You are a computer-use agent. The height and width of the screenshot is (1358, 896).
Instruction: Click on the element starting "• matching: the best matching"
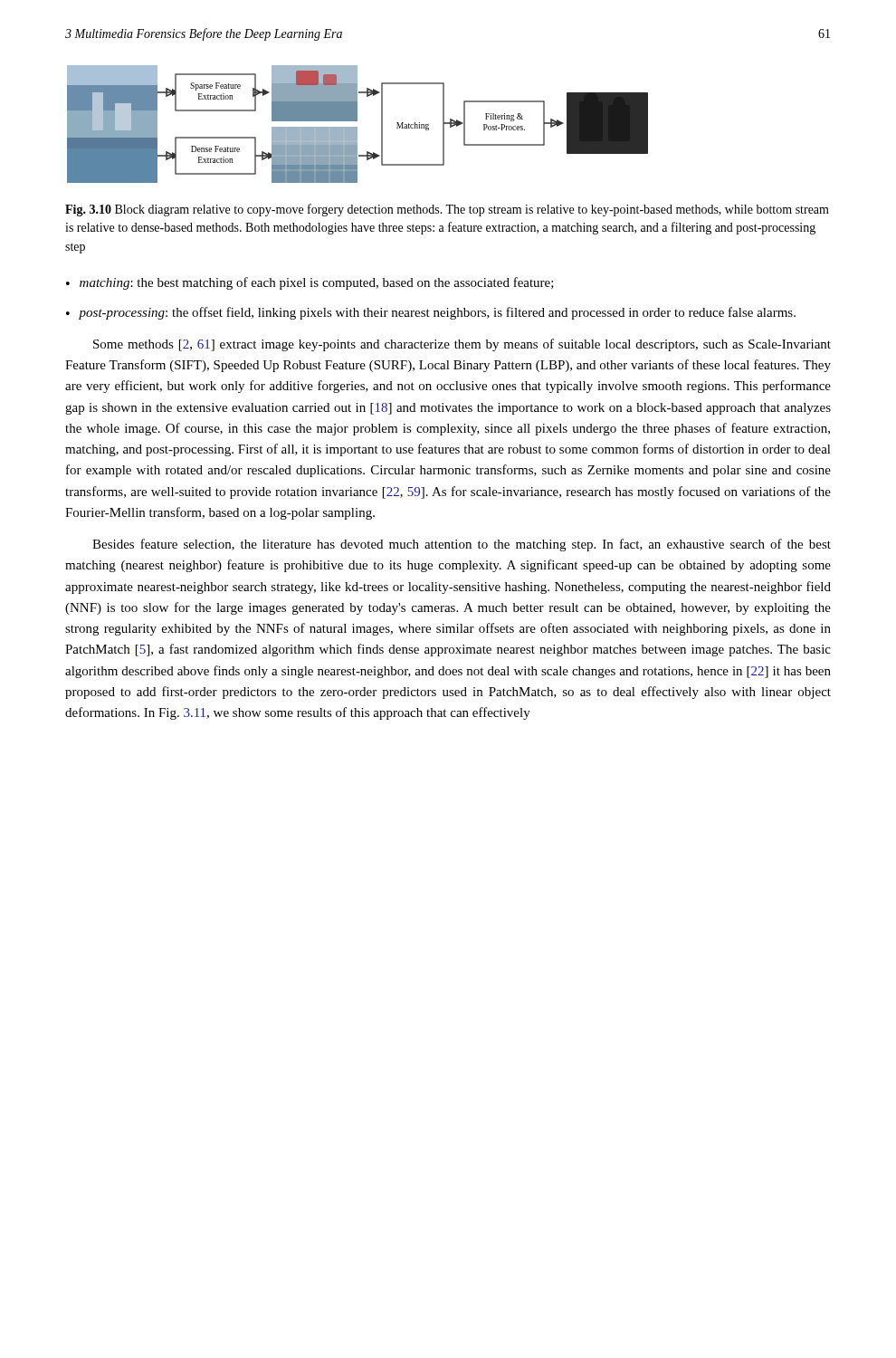tap(448, 284)
